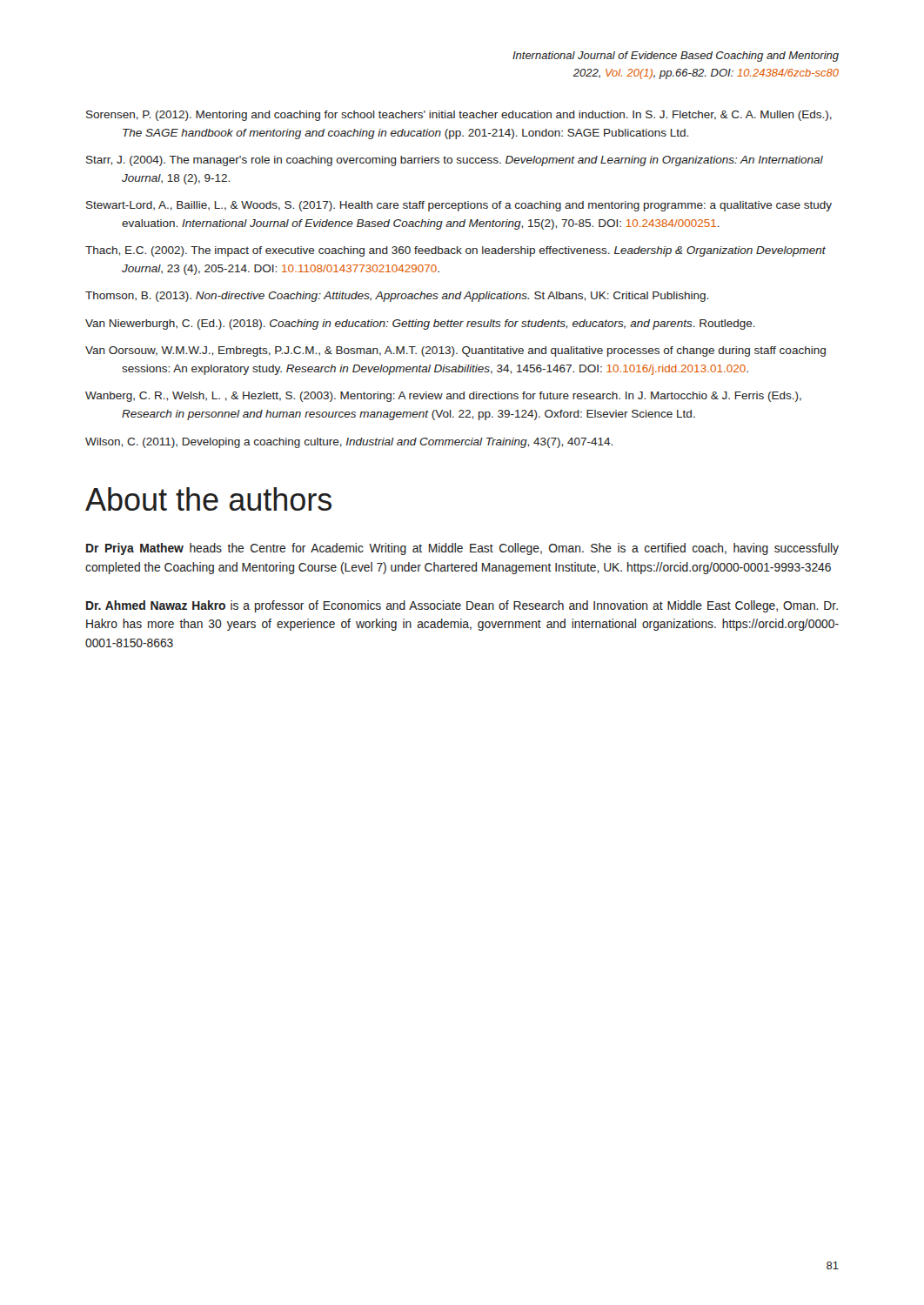
Task: Where is the passage that starts "Van Niewerburgh, C. (Ed.)."?
Action: [420, 323]
